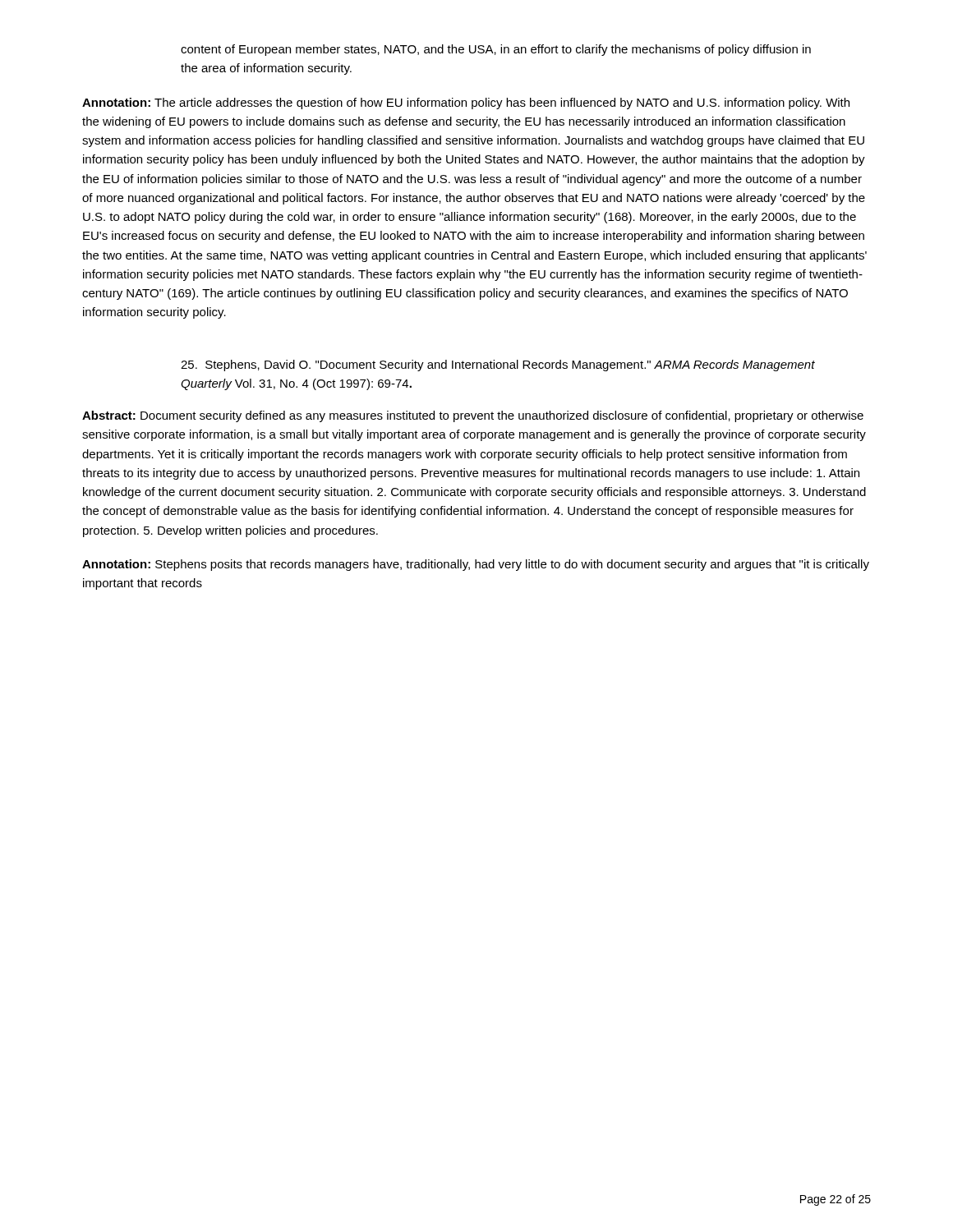Find the block on this page that starts "Abstract: Document security defined as any measures"
Viewport: 953px width, 1232px height.
click(x=476, y=473)
